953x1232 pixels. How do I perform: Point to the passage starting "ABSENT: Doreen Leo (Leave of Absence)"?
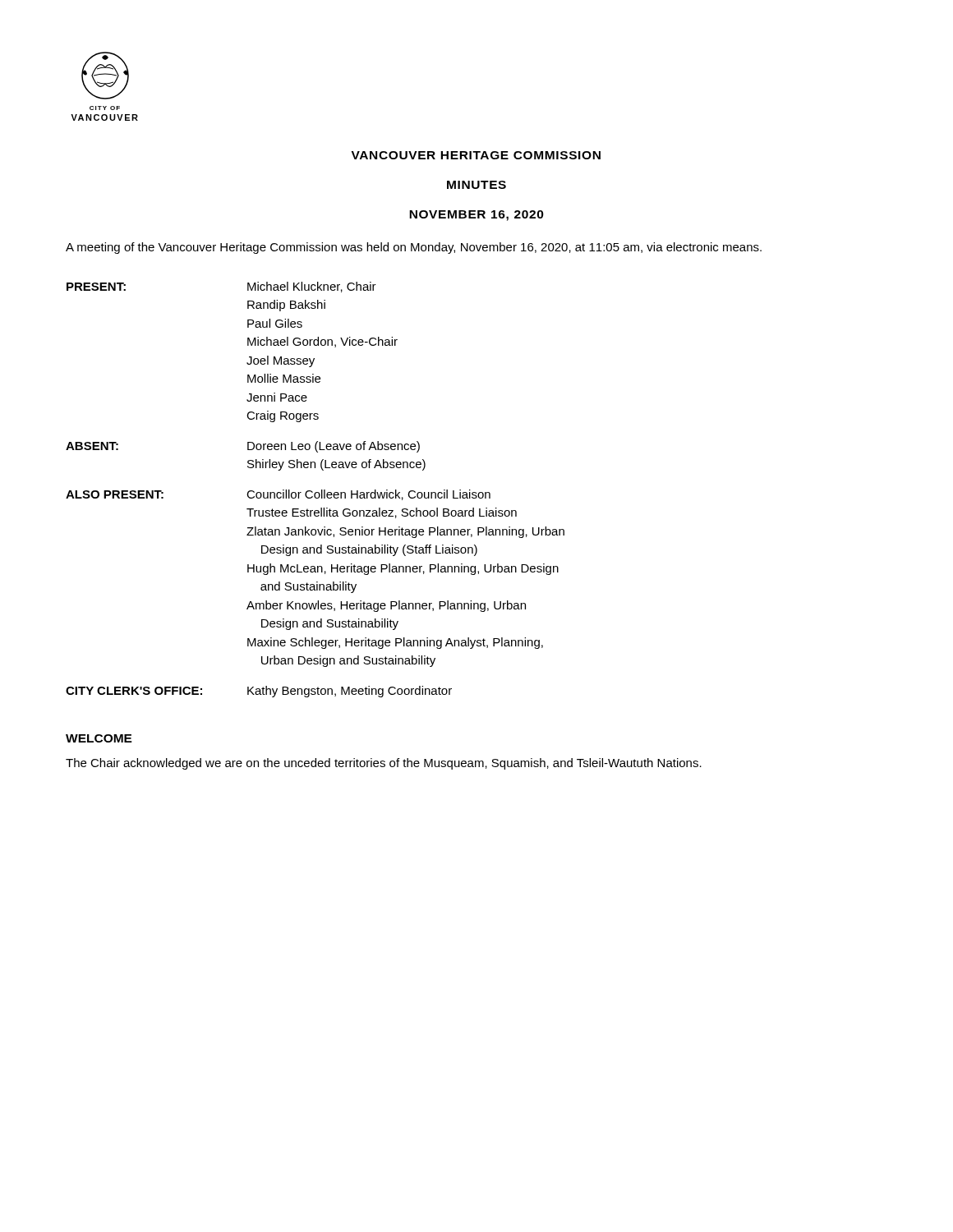coord(96,446)
